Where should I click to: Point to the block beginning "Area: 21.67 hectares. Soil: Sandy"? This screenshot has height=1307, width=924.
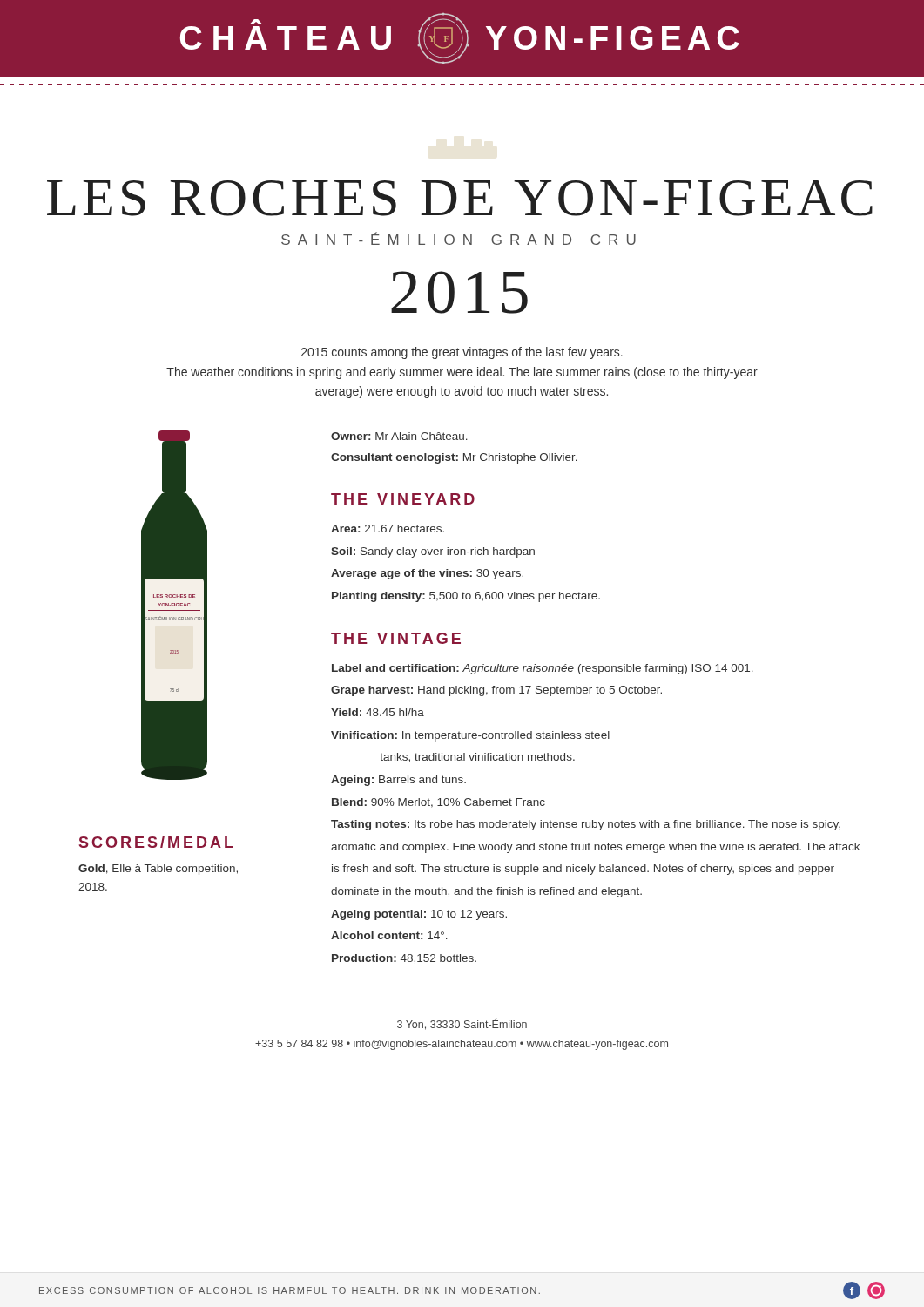388,528
